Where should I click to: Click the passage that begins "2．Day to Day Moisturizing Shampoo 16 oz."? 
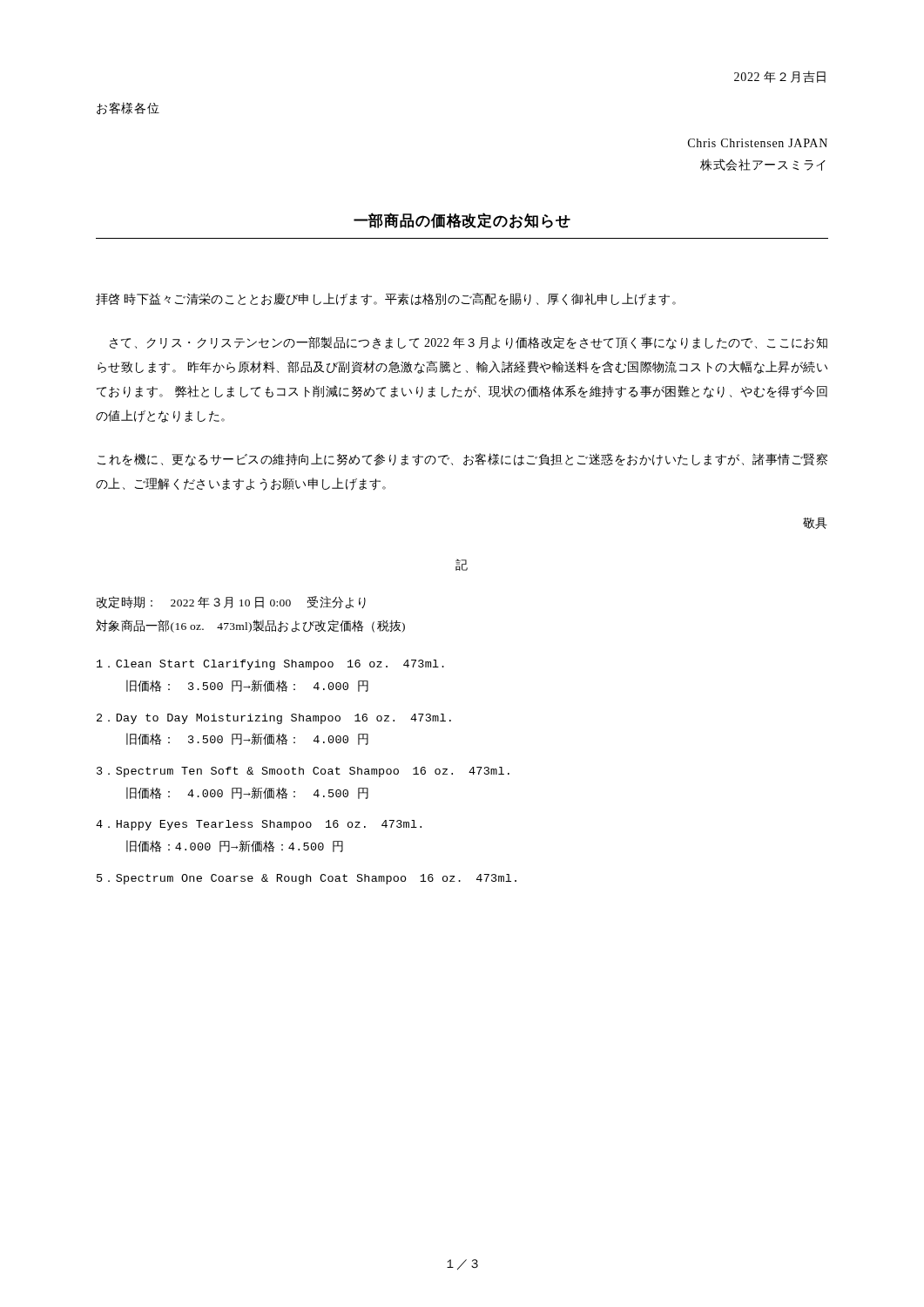point(275,729)
